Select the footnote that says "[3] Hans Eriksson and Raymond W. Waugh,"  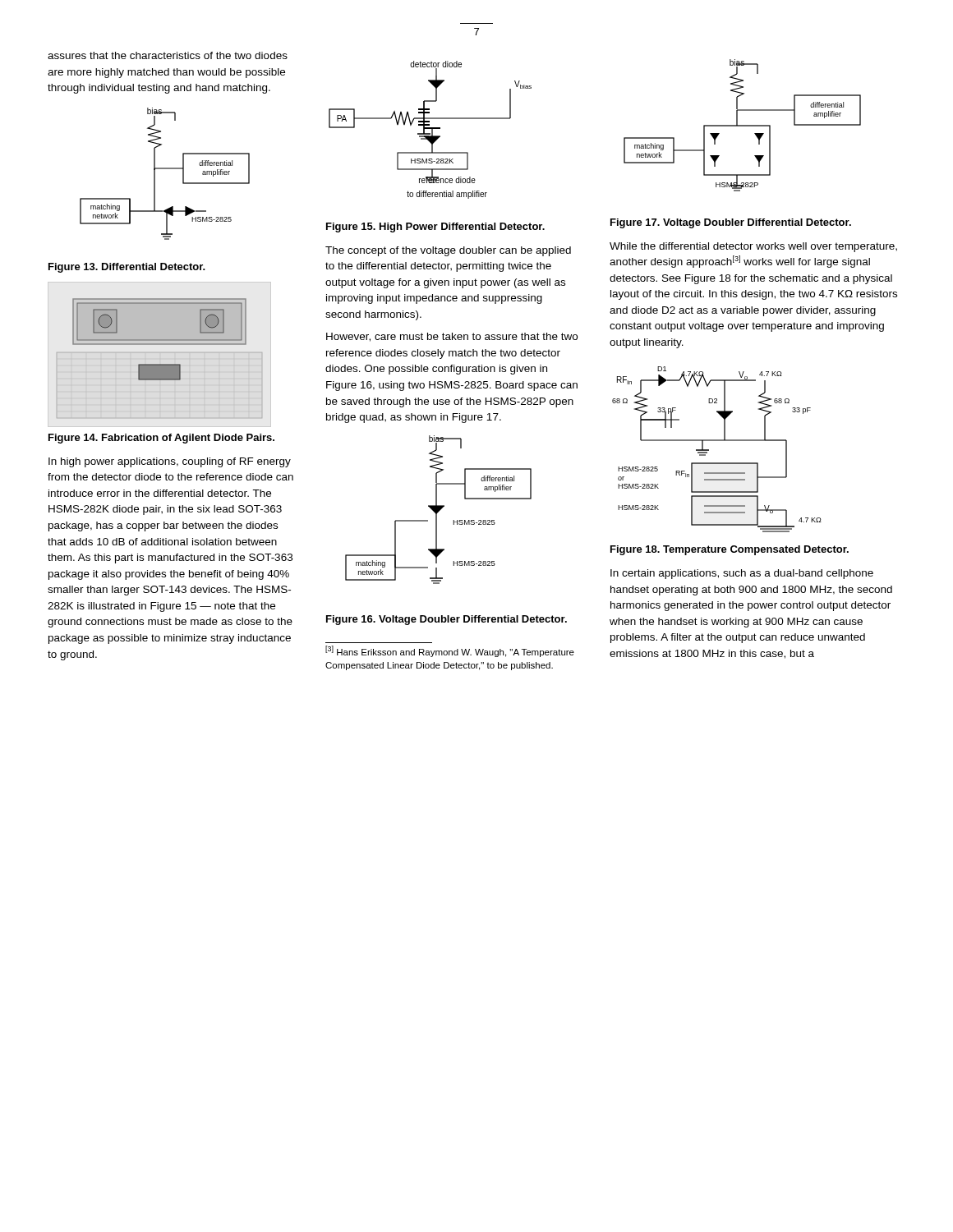click(450, 658)
